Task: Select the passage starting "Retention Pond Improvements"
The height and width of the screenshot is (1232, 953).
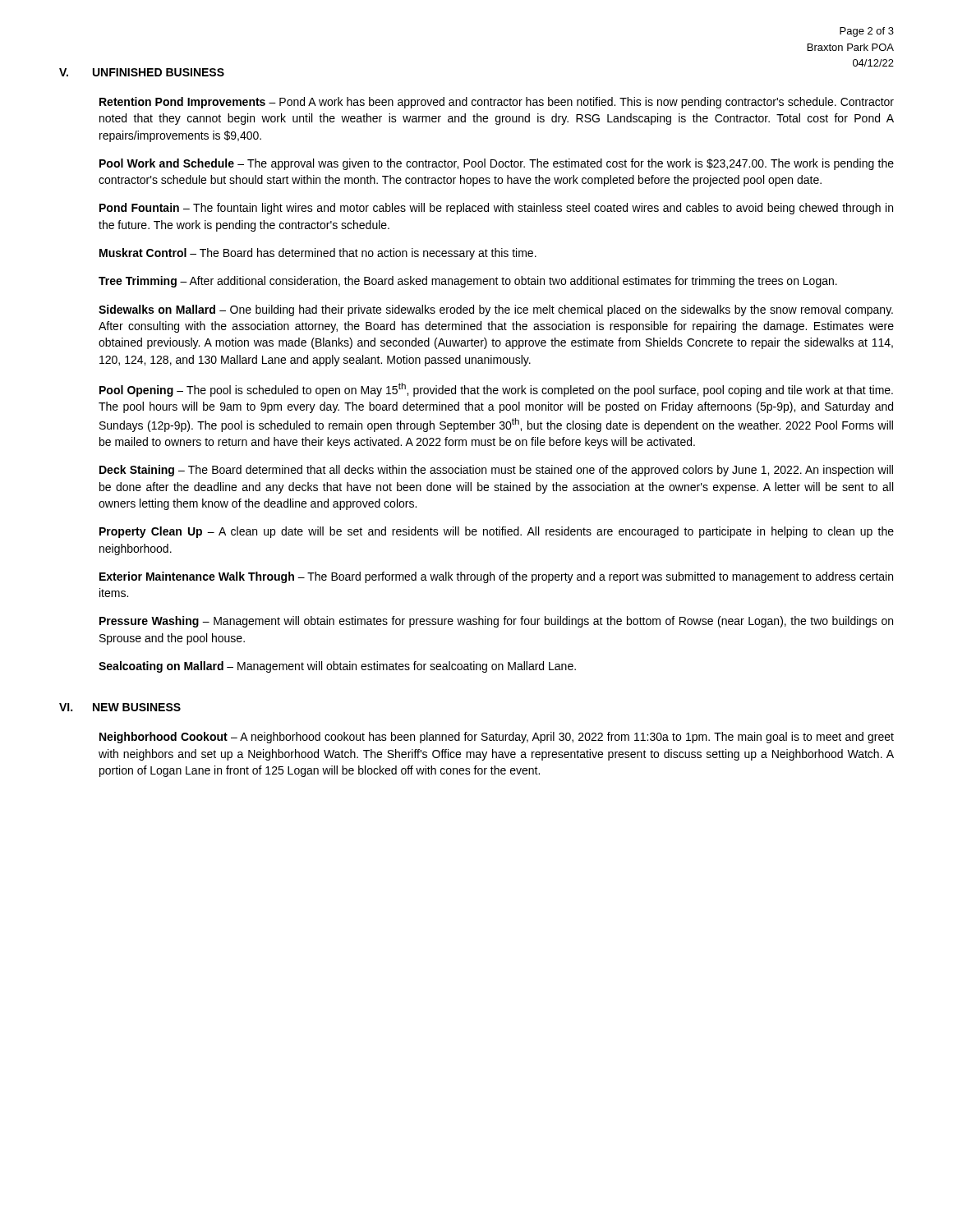Action: point(496,119)
